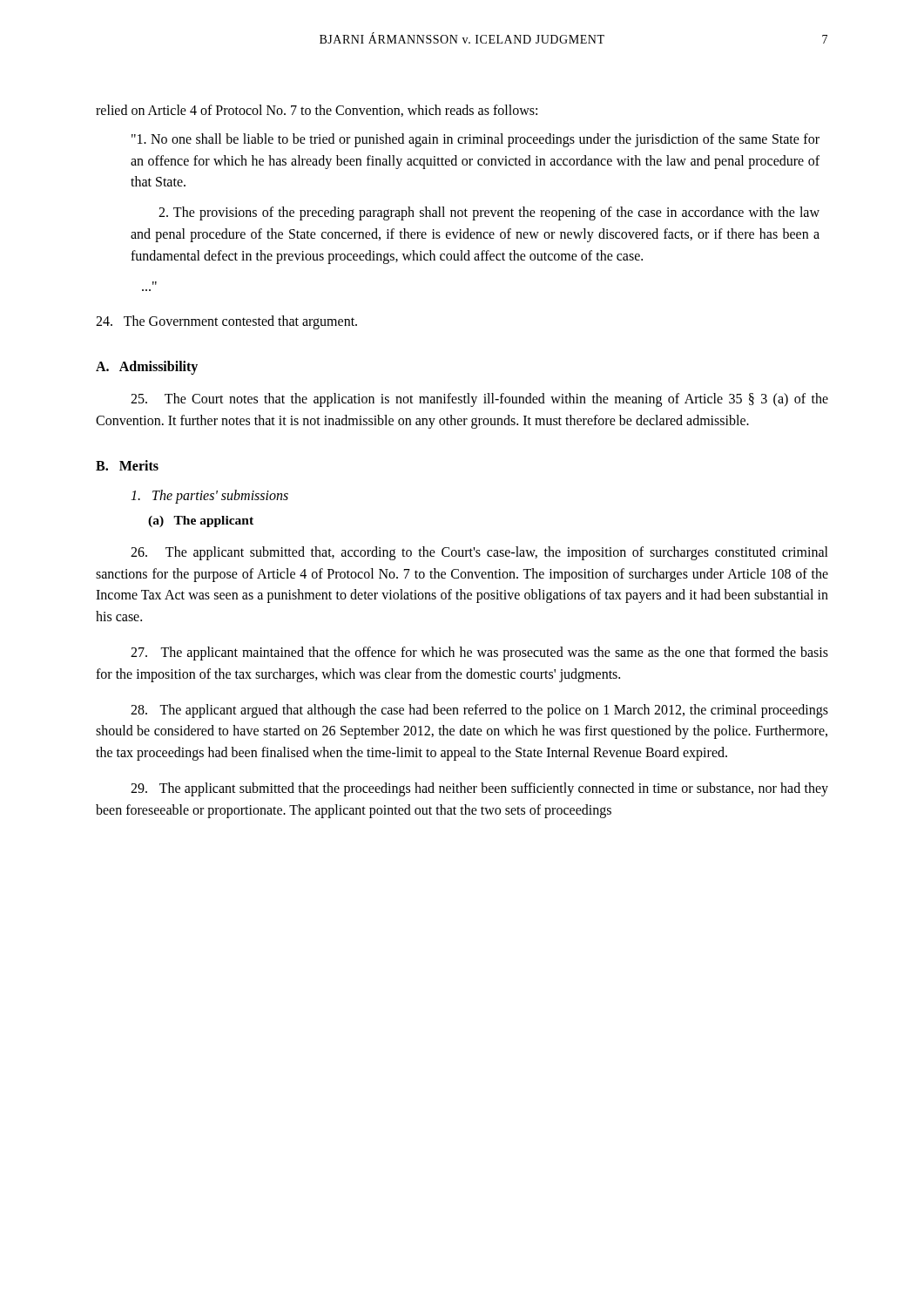Locate the text "The Government contested that argument."
Viewport: 924px width, 1307px height.
pos(226,322)
